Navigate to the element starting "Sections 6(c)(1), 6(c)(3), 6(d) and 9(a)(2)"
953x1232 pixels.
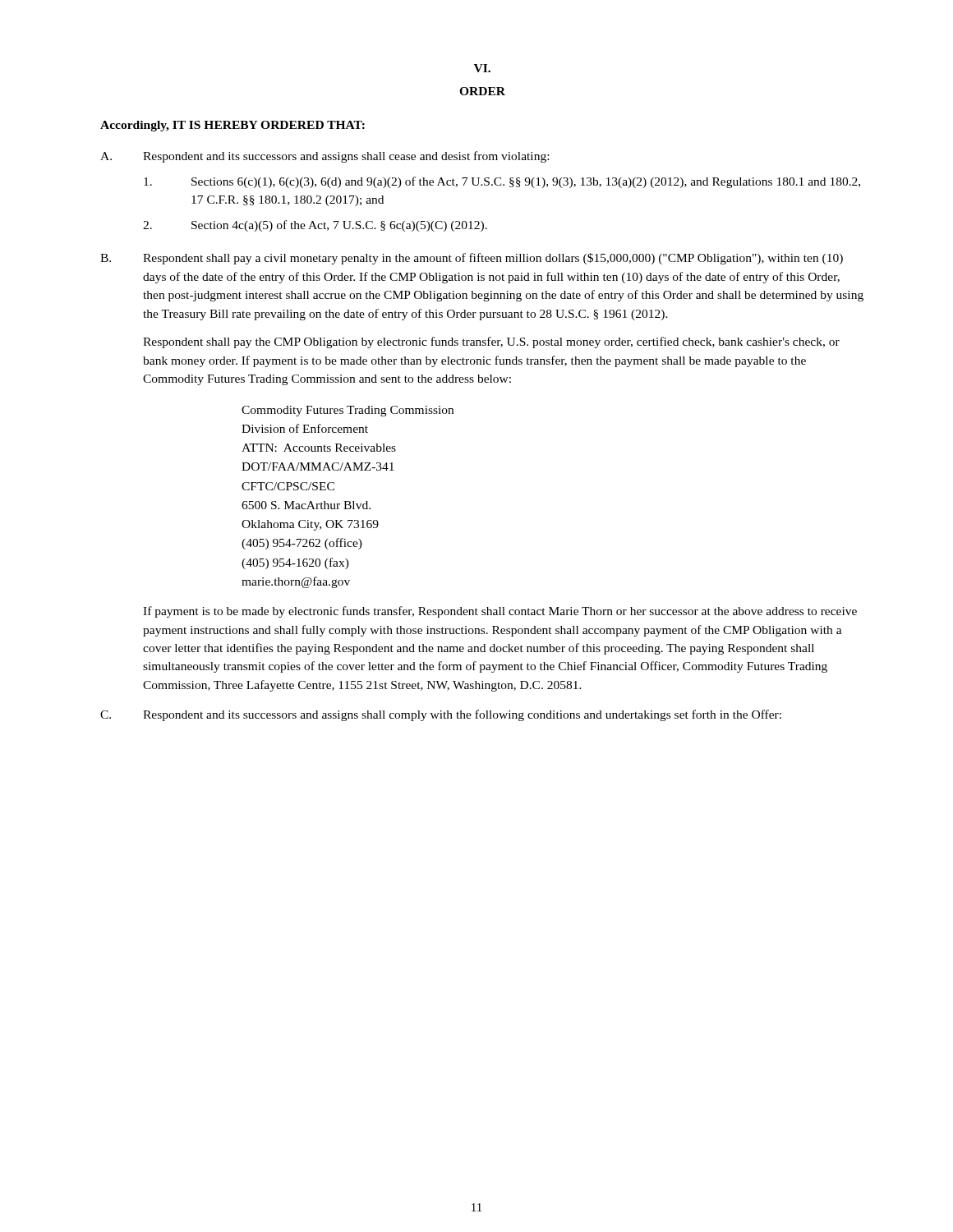click(x=504, y=191)
